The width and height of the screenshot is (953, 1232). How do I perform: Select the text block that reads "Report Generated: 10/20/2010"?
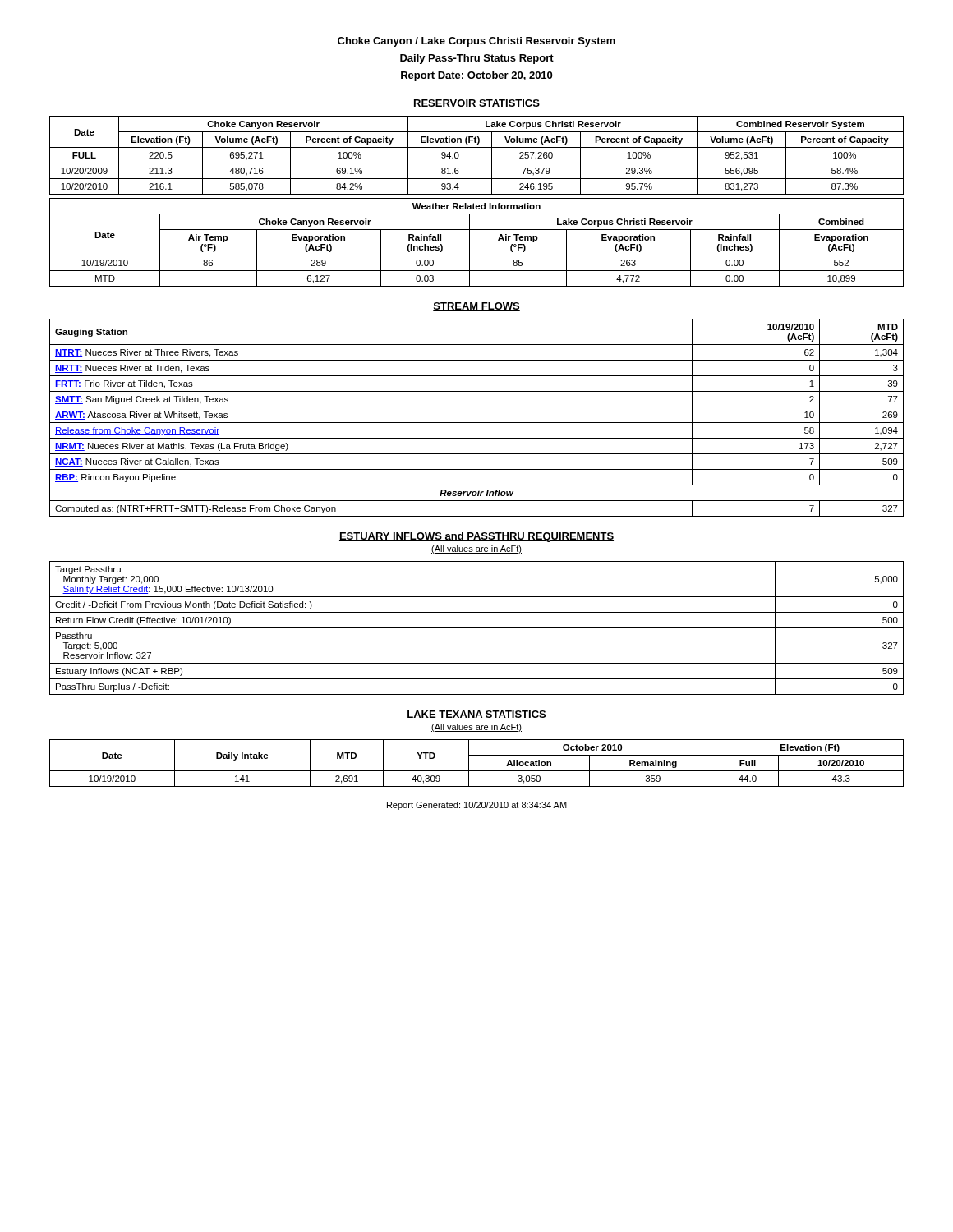point(476,805)
